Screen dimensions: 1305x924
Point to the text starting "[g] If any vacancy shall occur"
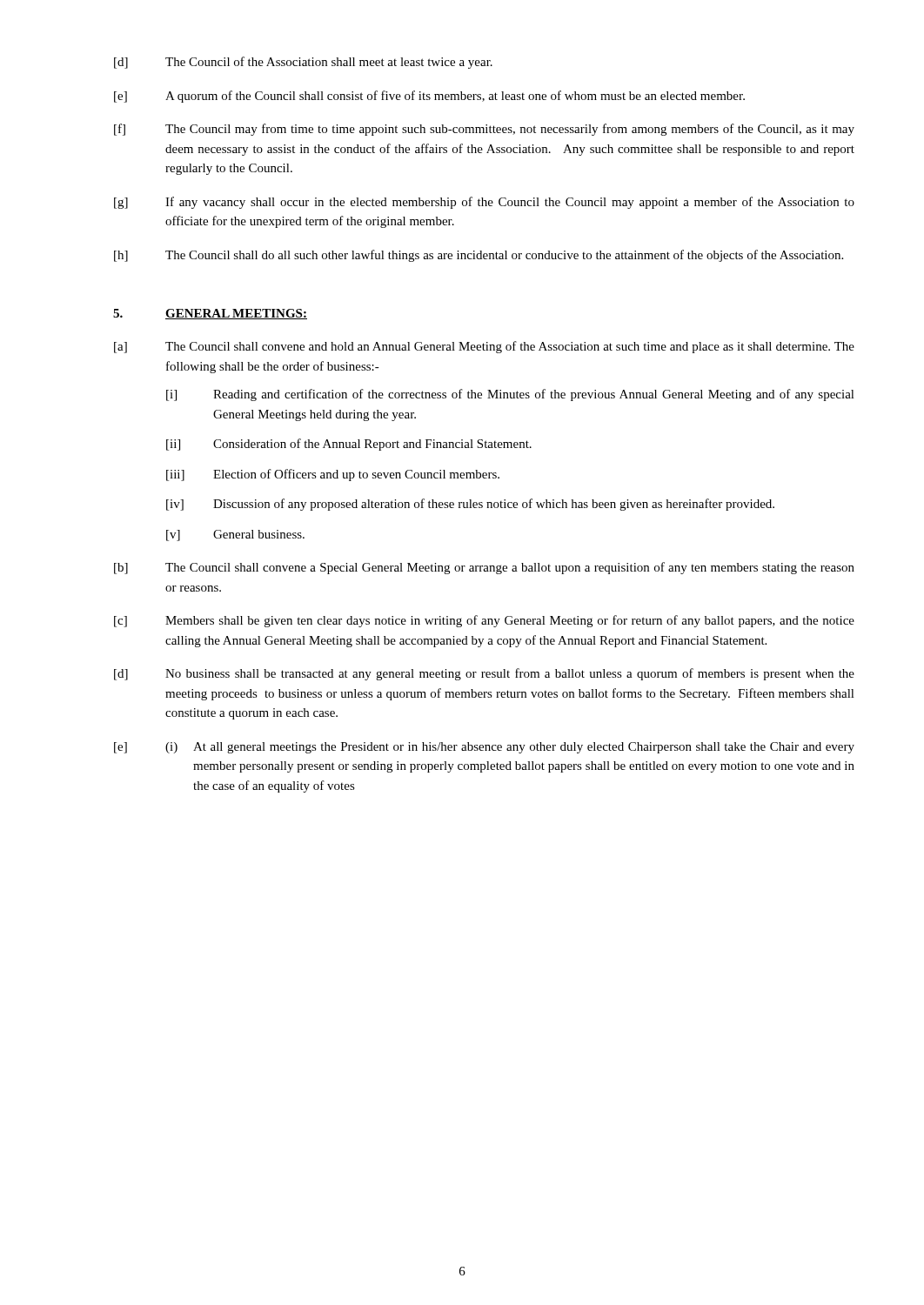point(484,211)
